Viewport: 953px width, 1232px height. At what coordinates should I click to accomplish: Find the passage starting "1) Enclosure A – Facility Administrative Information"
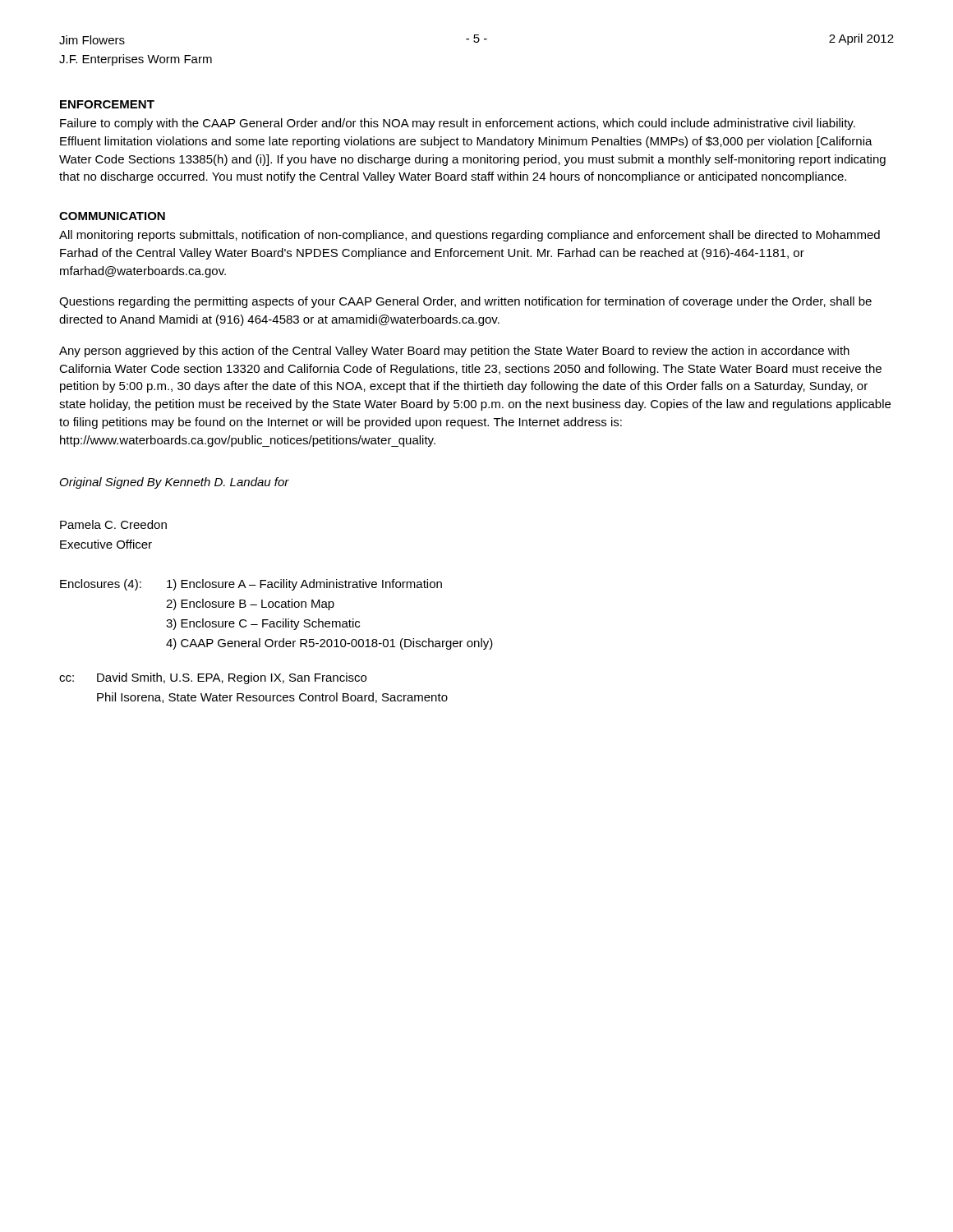click(304, 584)
